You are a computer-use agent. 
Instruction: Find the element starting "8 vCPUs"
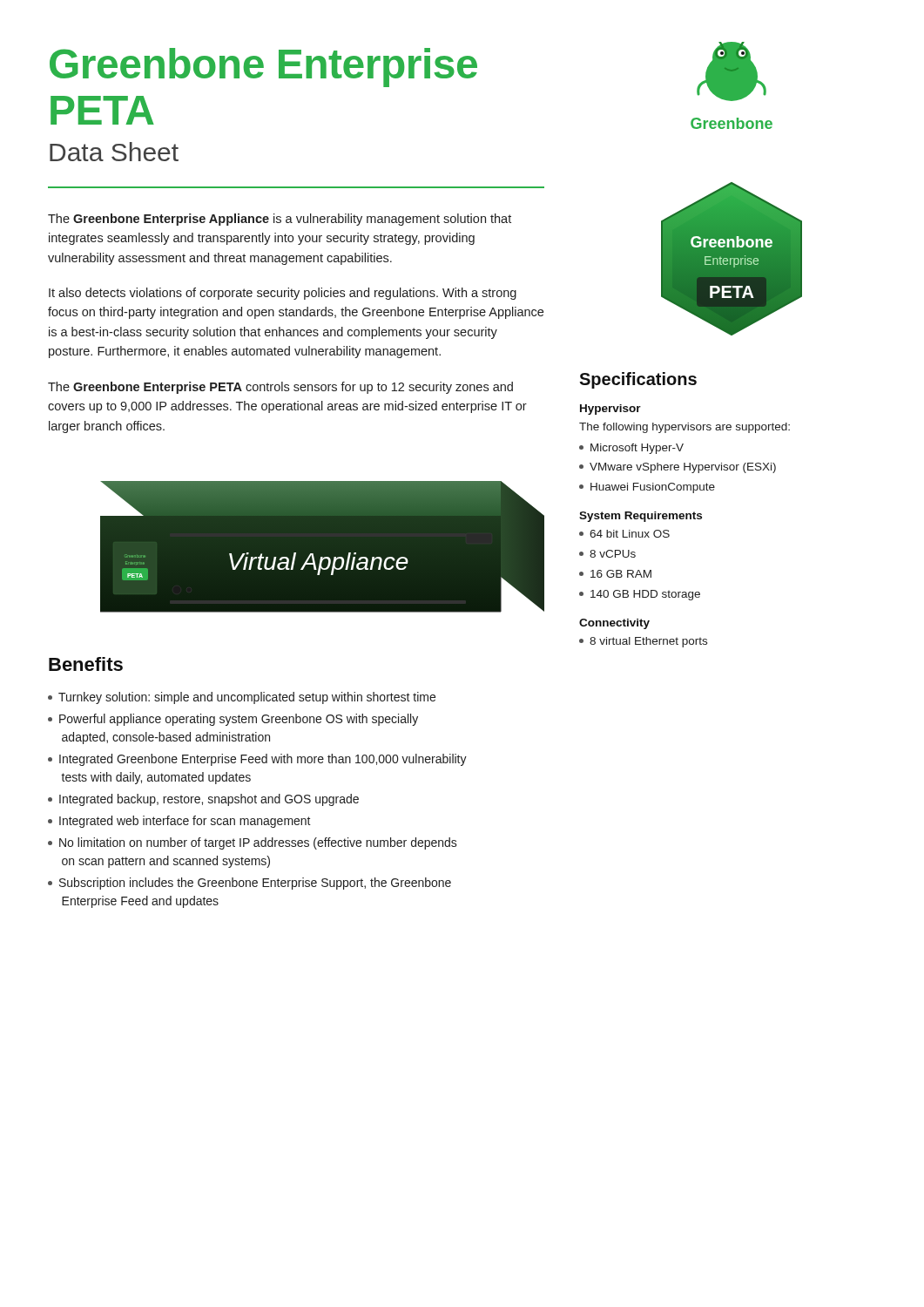coord(608,554)
